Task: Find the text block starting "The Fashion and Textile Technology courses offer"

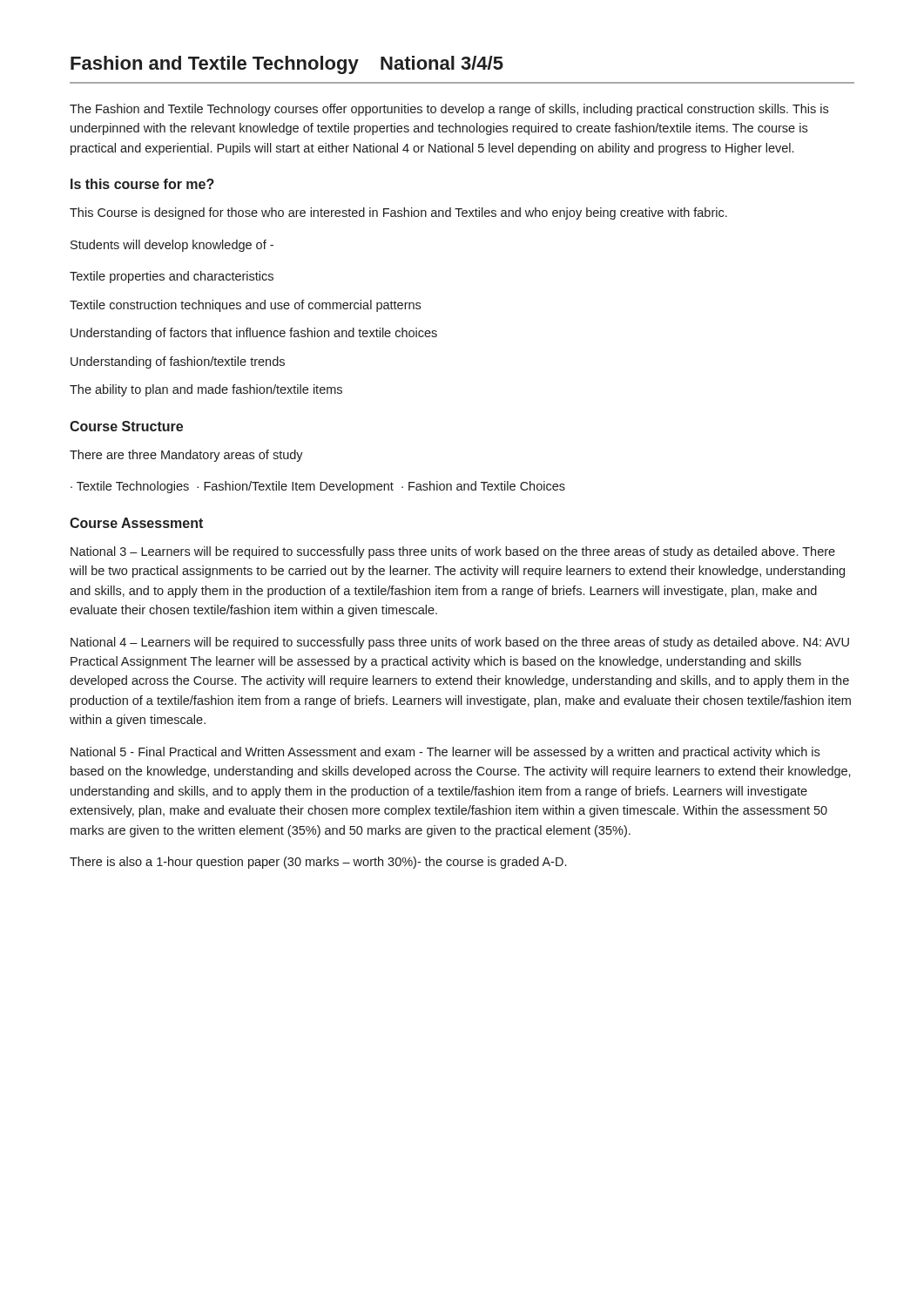Action: pyautogui.click(x=449, y=128)
